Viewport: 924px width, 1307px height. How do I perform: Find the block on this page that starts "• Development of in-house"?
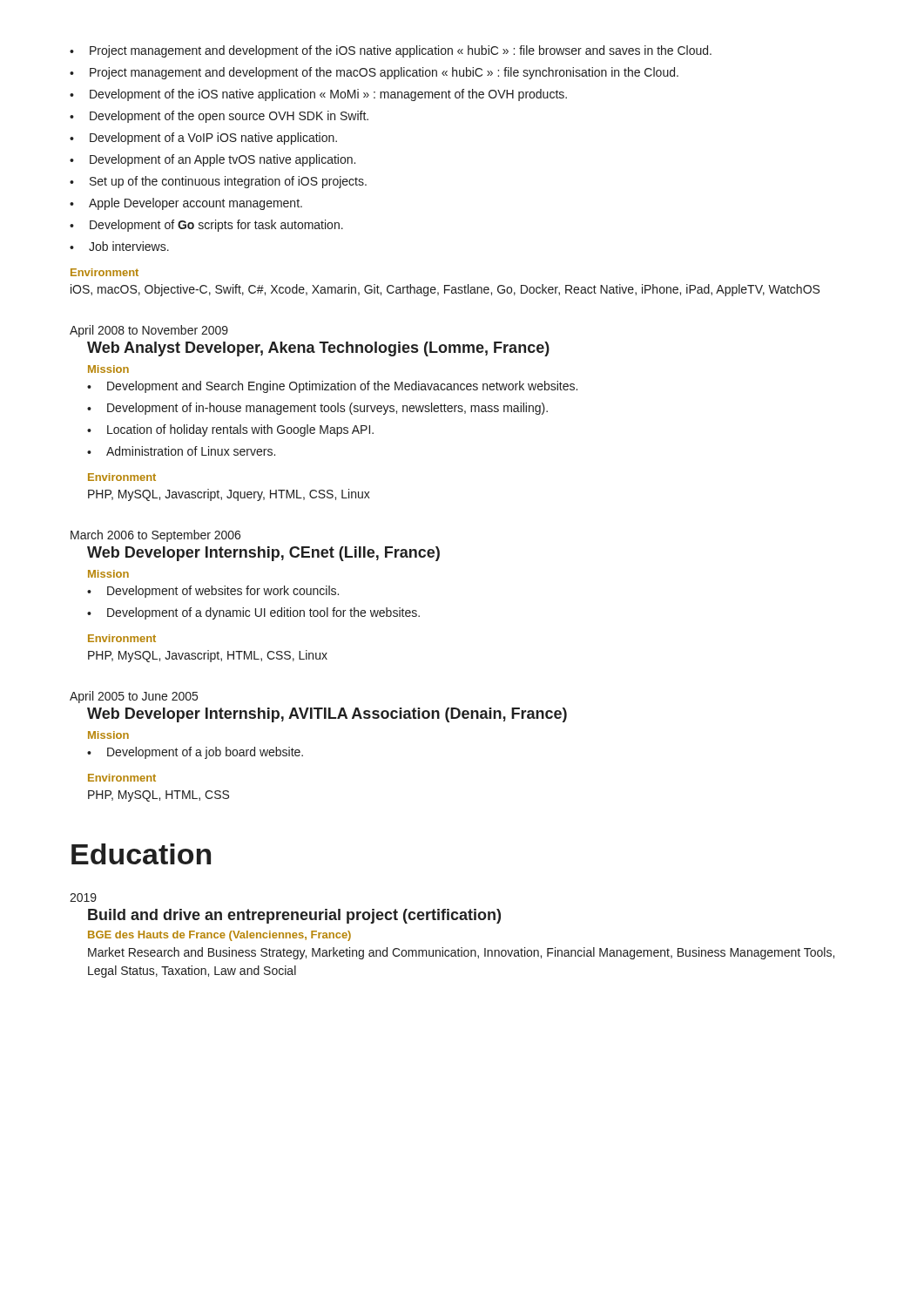click(471, 409)
